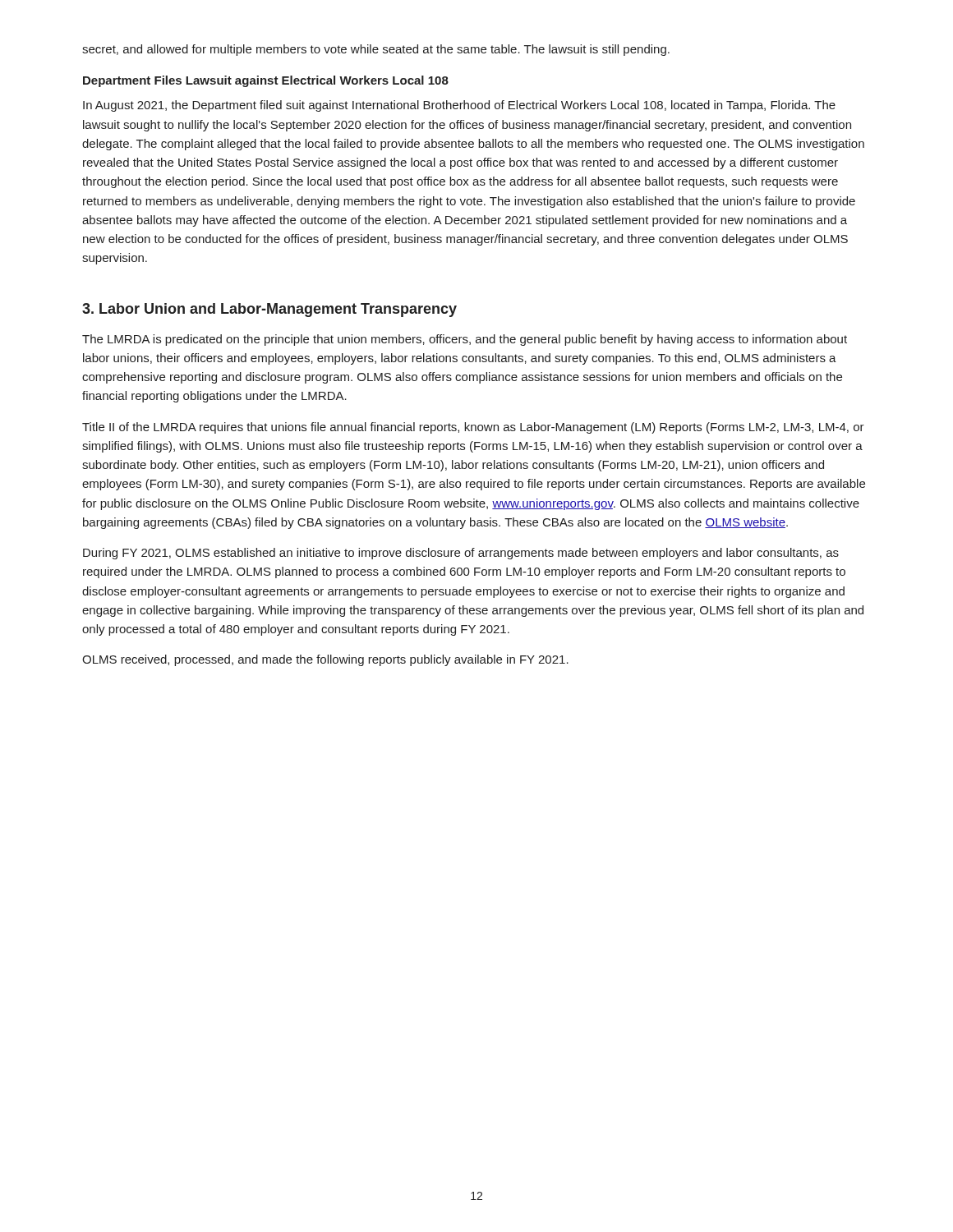This screenshot has height=1232, width=953.
Task: Select the text block with the text "Title II of the LMRDA requires"
Action: [474, 474]
